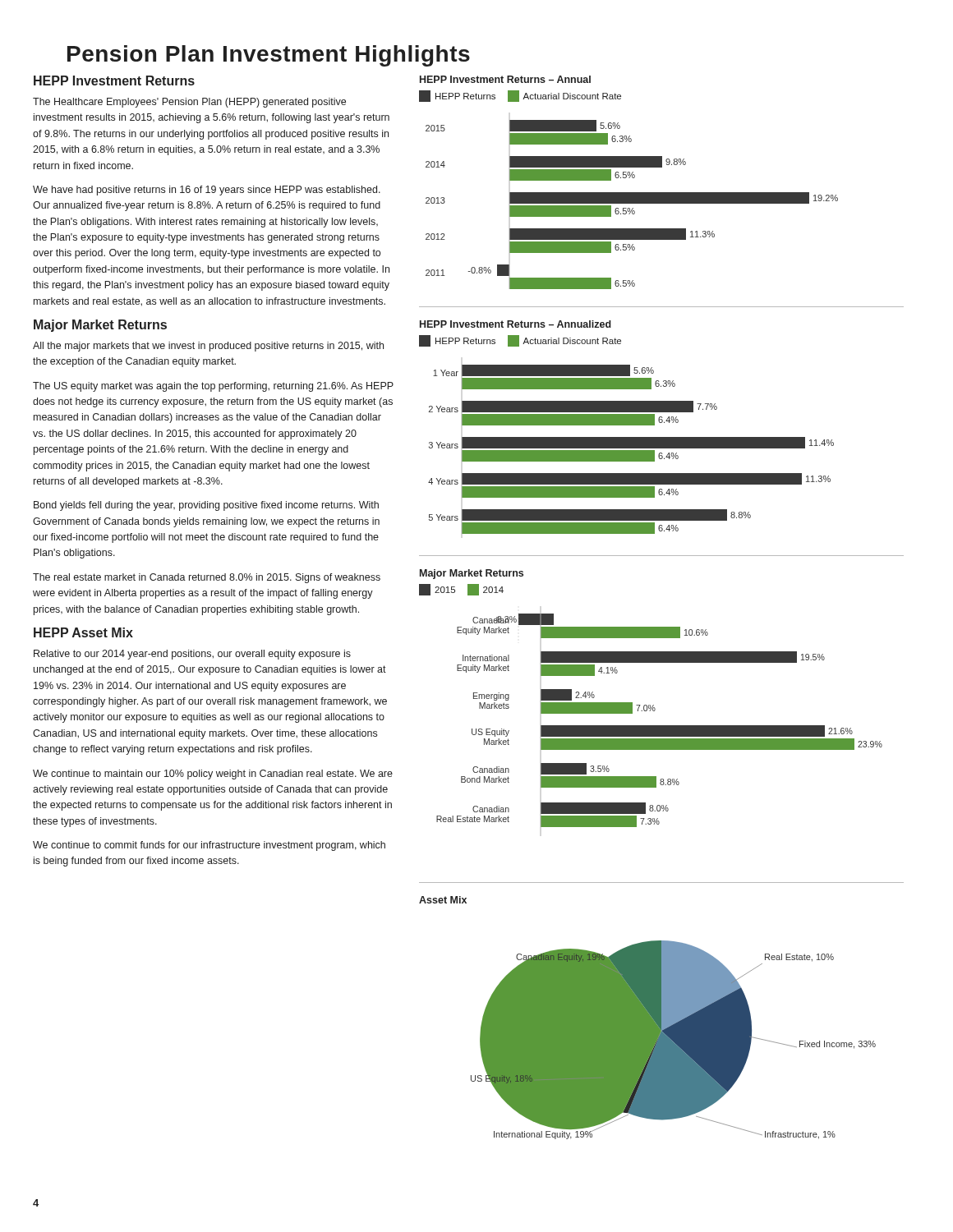Select the text block that reads "We have had positive returns in 16"
The image size is (953, 1232).
(x=212, y=245)
